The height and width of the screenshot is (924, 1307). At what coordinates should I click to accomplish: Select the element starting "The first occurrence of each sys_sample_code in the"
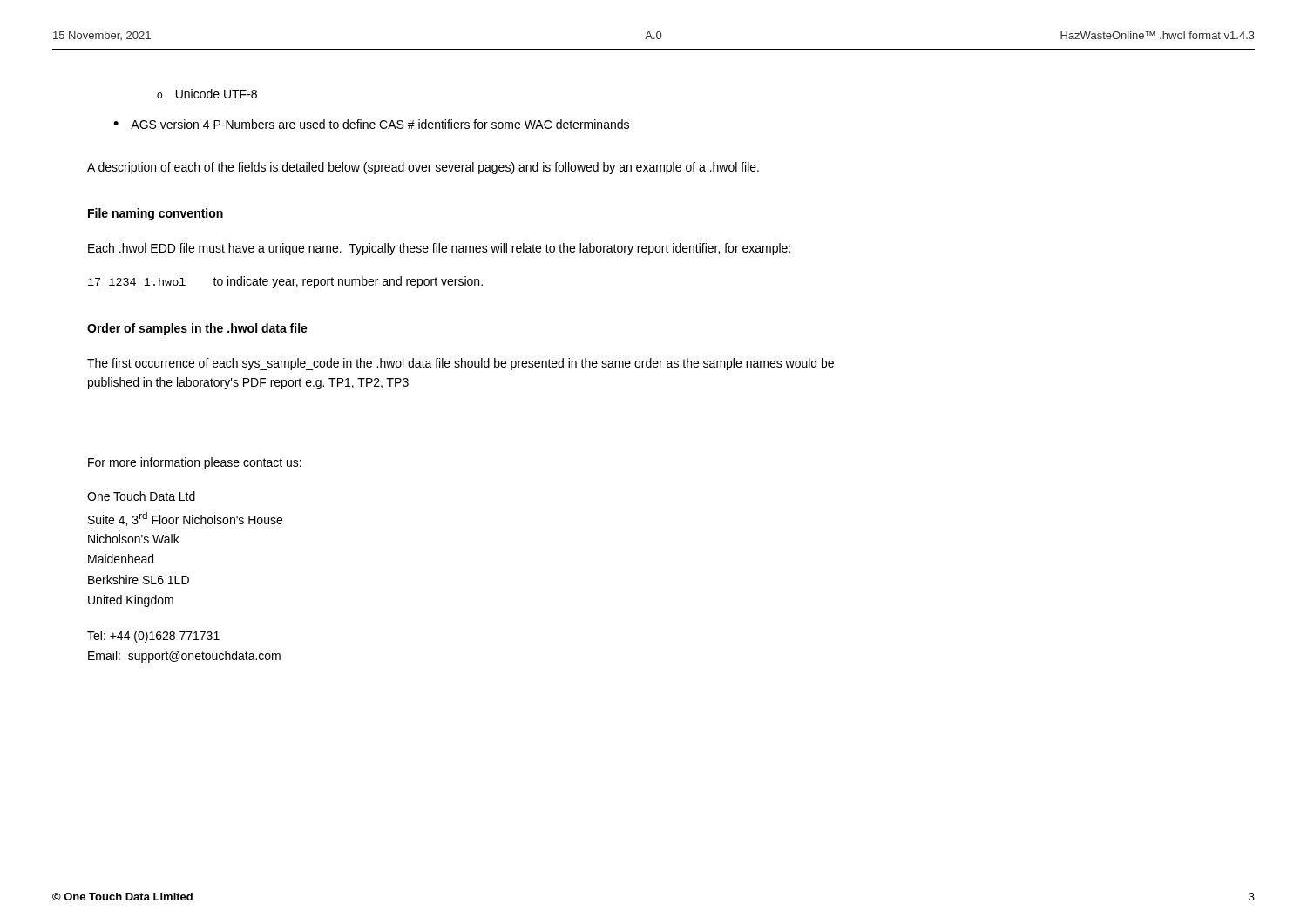pos(461,373)
